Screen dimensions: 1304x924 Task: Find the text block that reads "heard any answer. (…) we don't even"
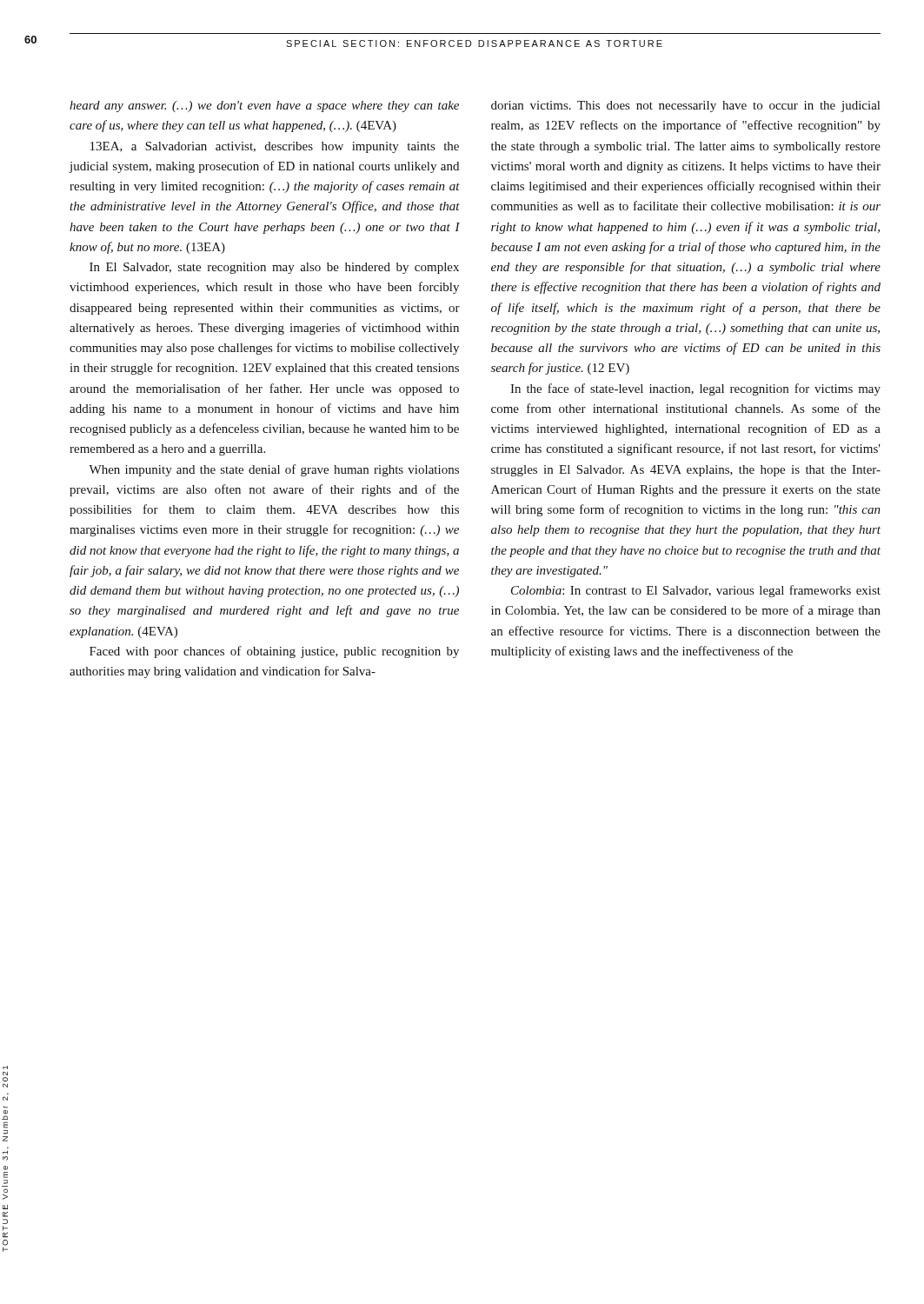click(264, 389)
